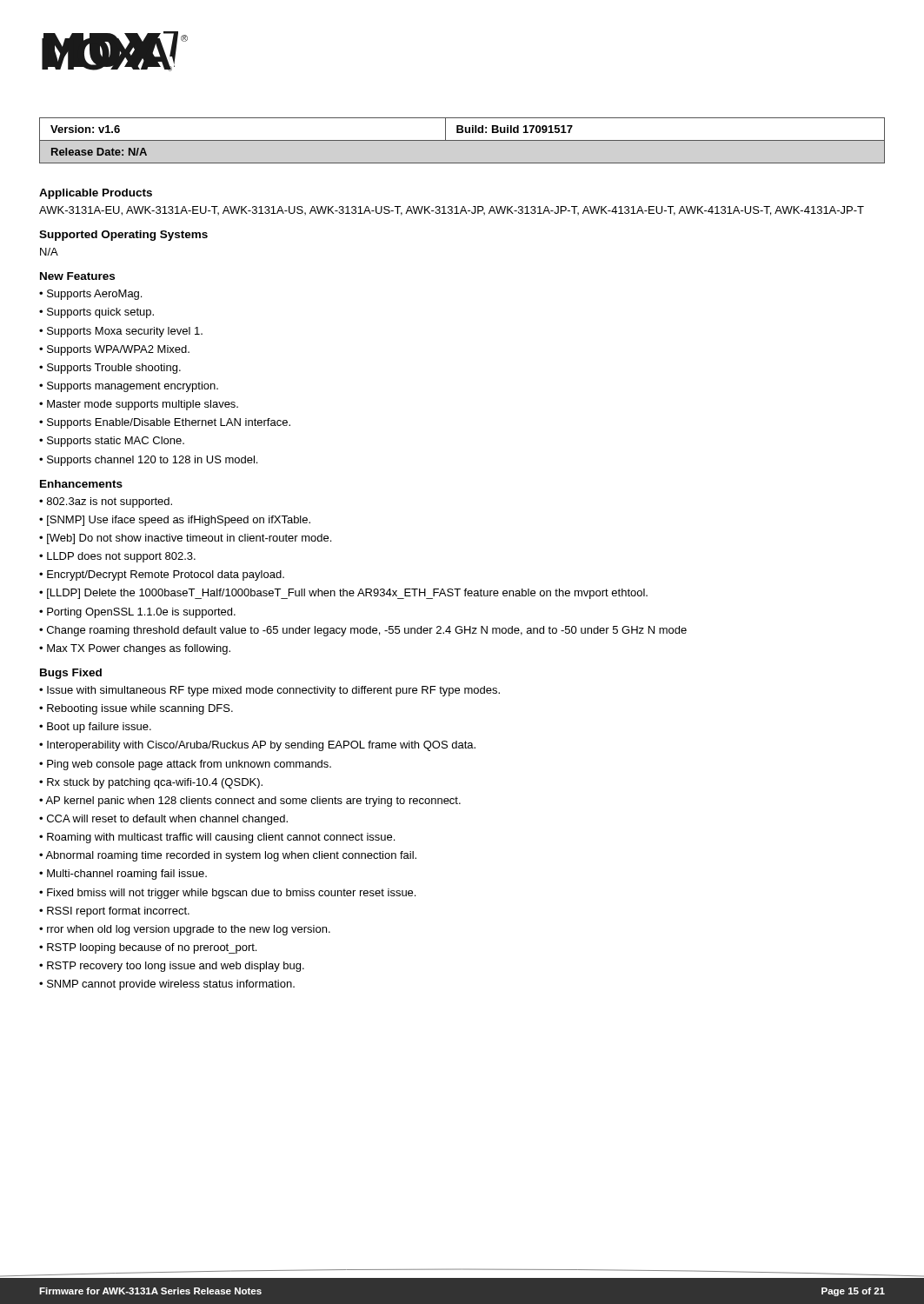
Task: Find the list item with the text "• Supports static MAC"
Action: pos(112,441)
